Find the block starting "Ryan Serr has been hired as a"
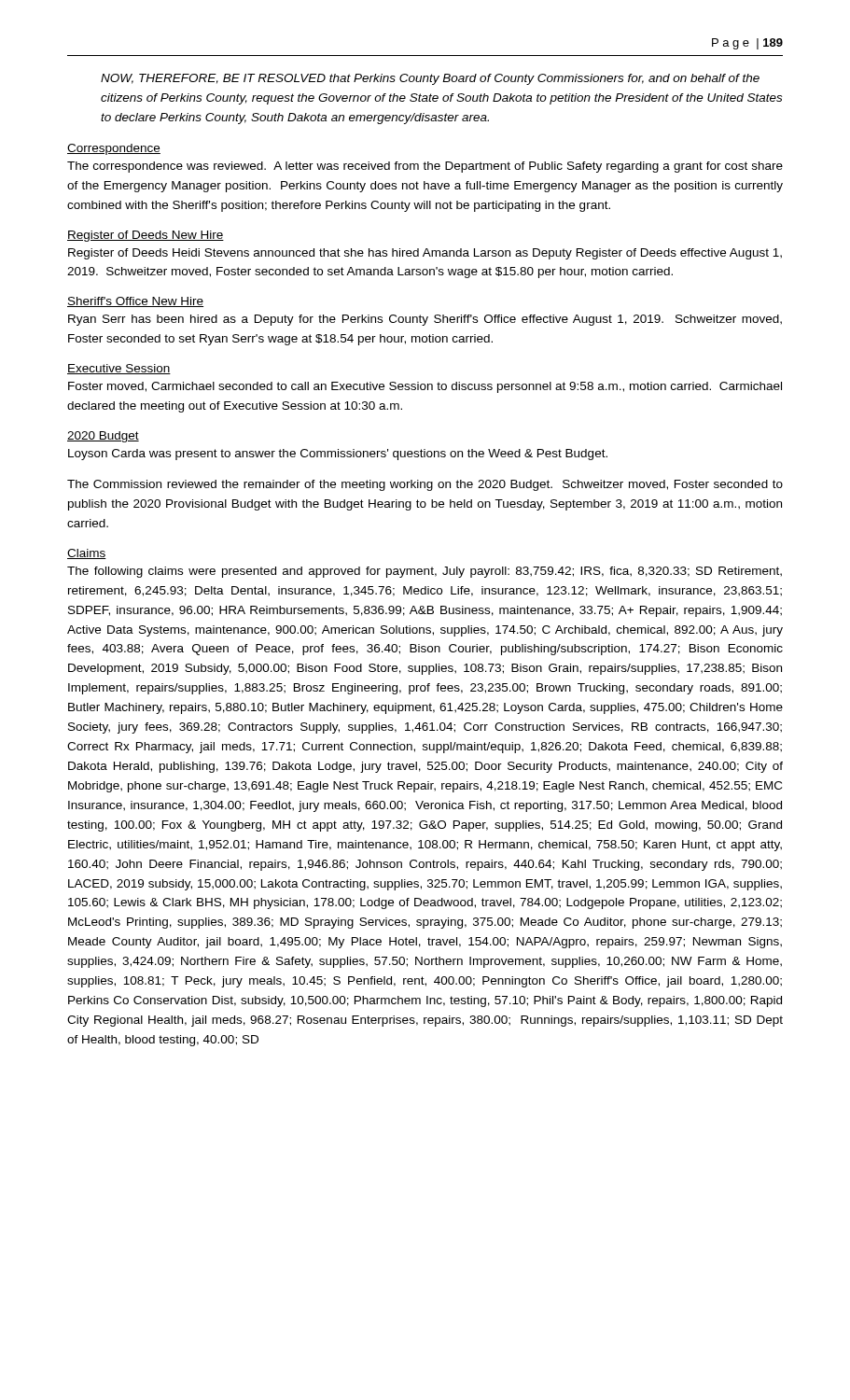This screenshot has height=1400, width=850. point(425,329)
